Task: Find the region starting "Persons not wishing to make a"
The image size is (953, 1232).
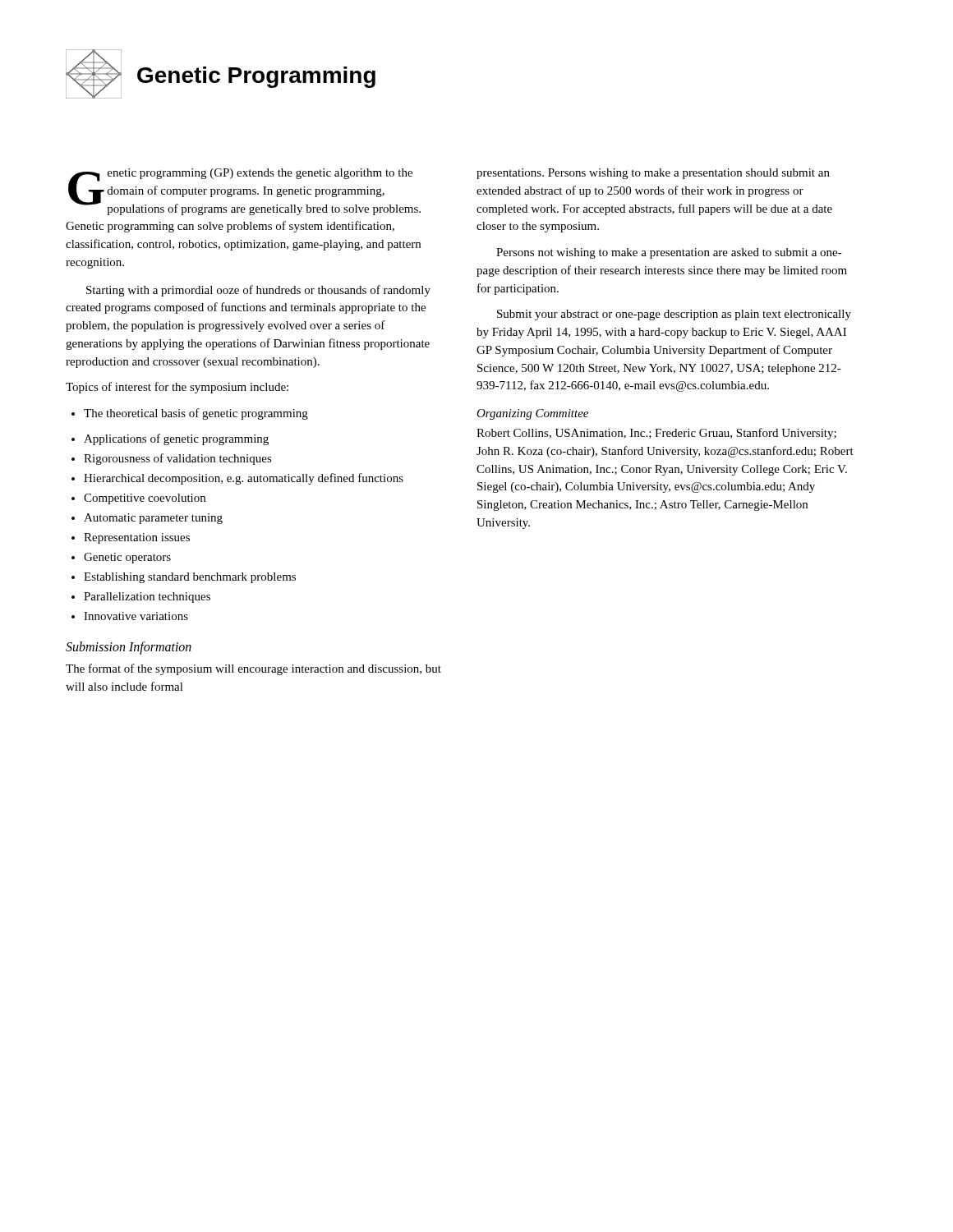Action: point(665,271)
